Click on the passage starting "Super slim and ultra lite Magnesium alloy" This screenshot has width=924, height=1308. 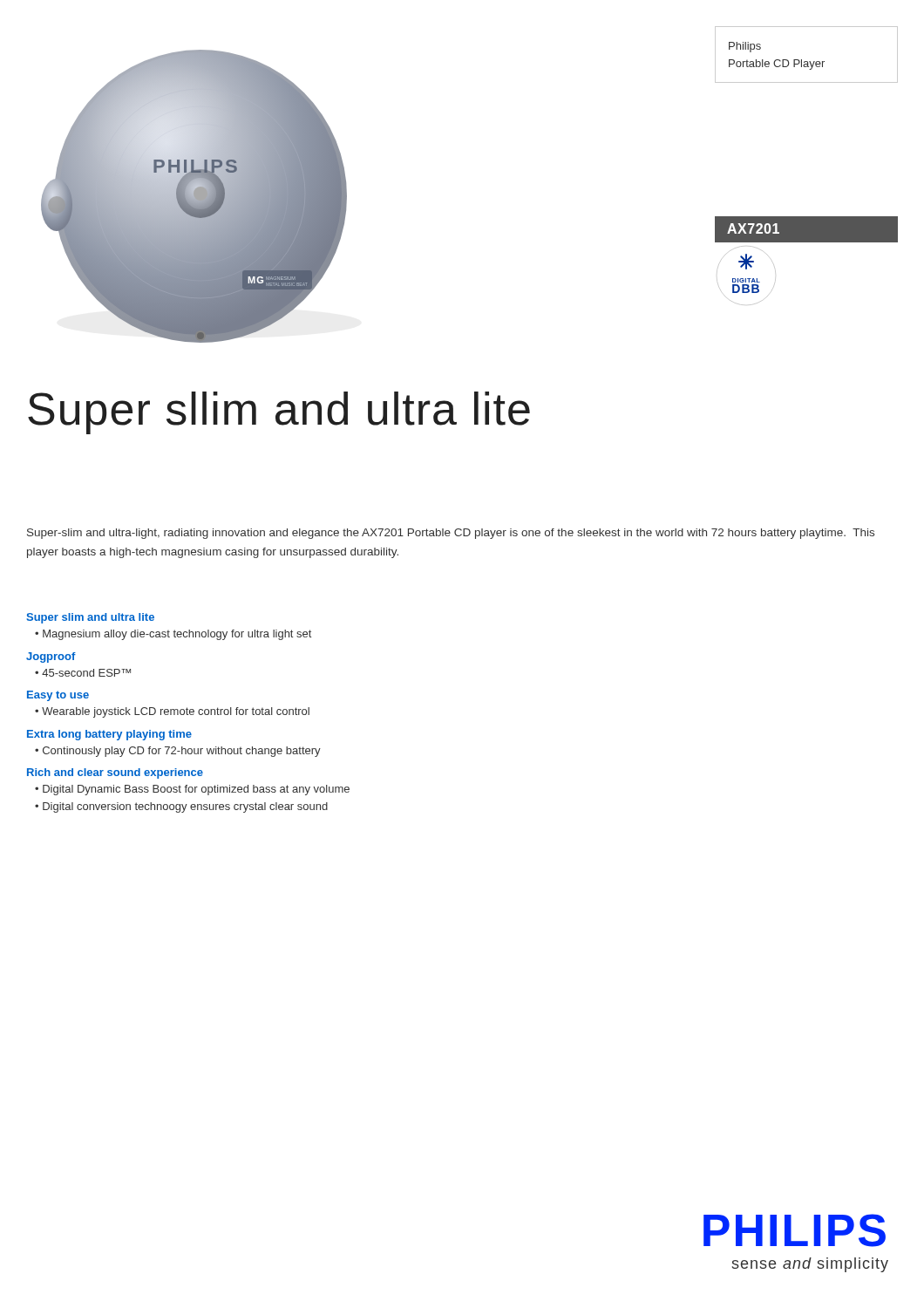click(x=90, y=618)
